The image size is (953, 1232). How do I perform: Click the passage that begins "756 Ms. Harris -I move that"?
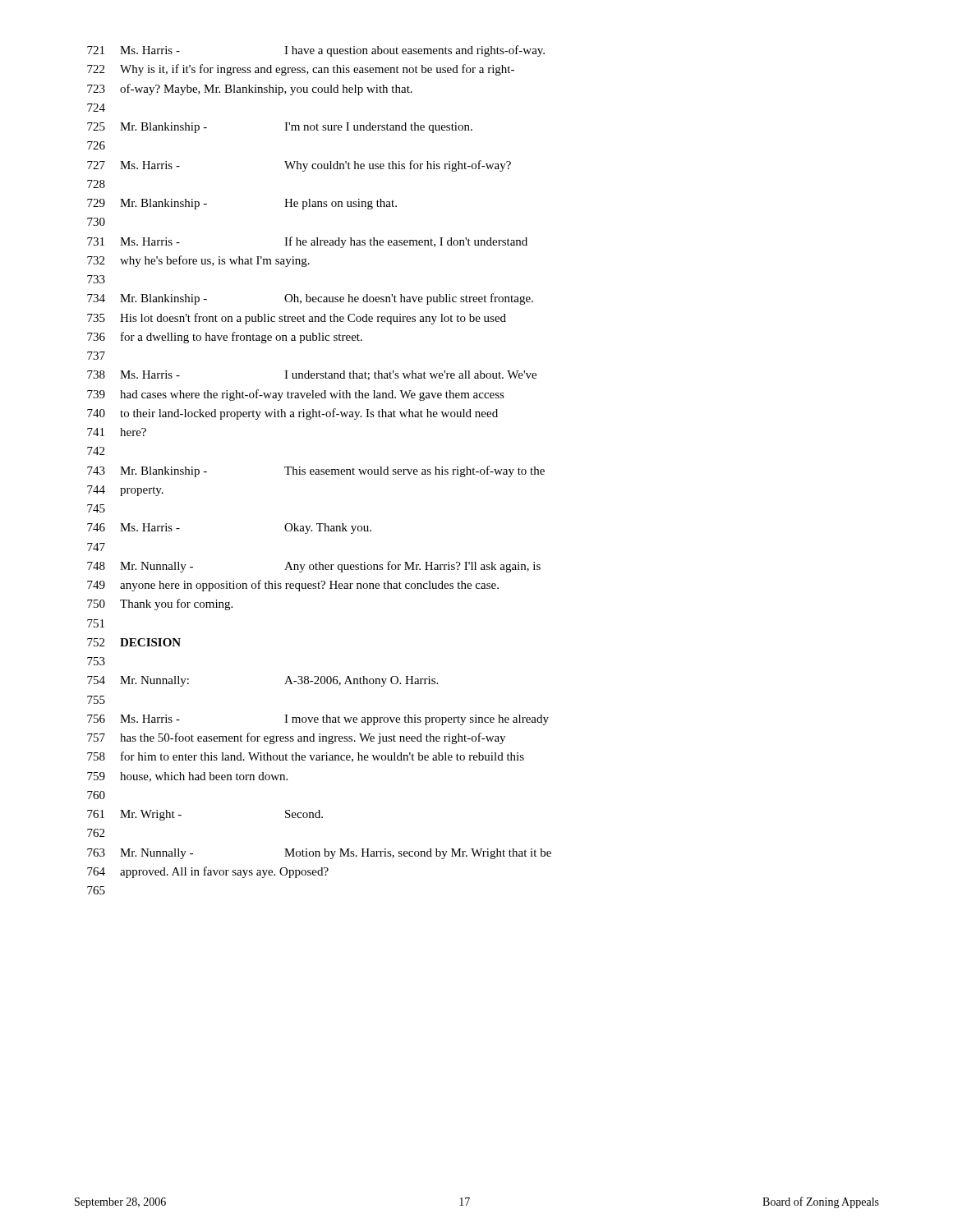pos(476,748)
